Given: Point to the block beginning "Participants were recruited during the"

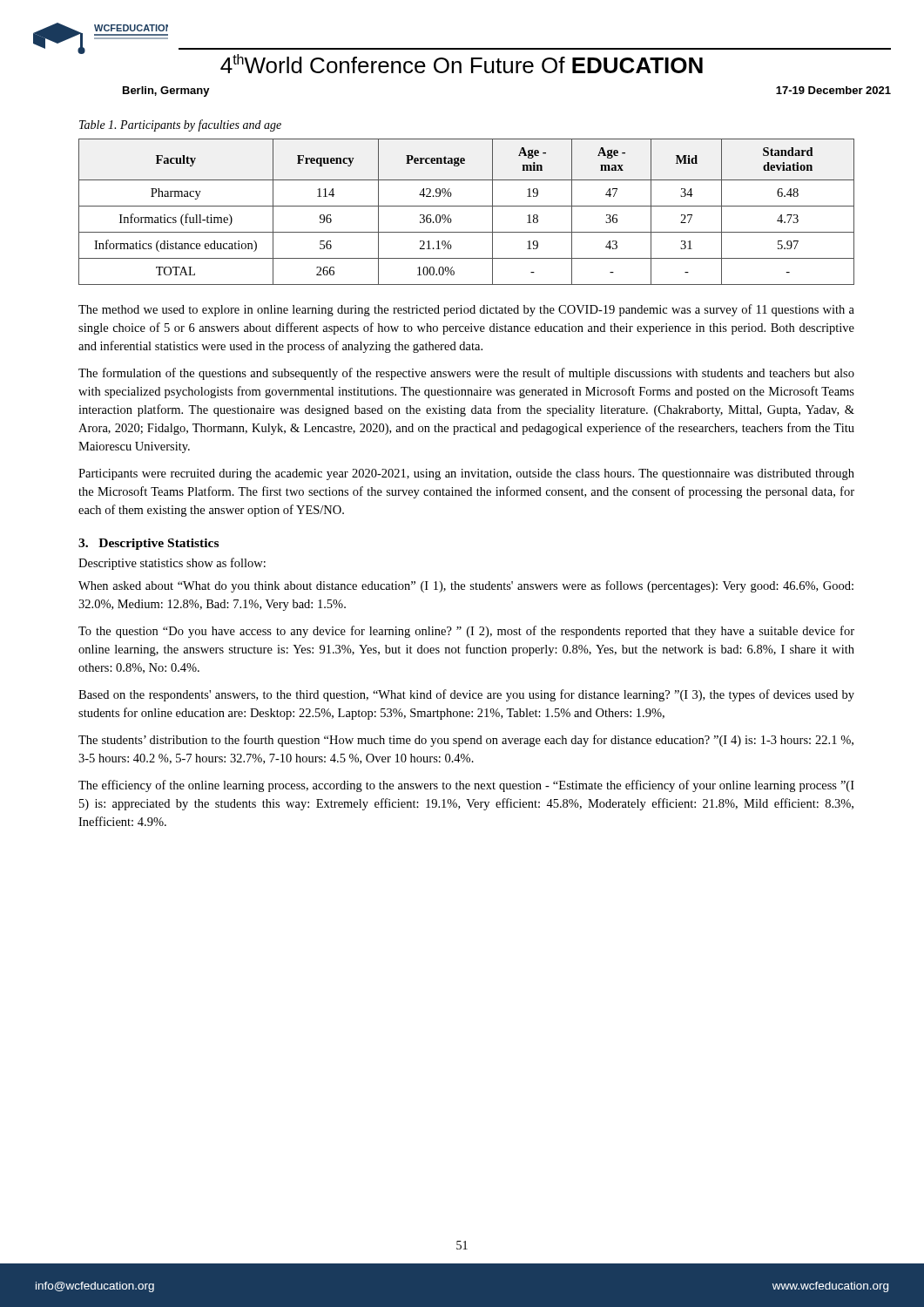Looking at the screenshot, I should tap(466, 492).
